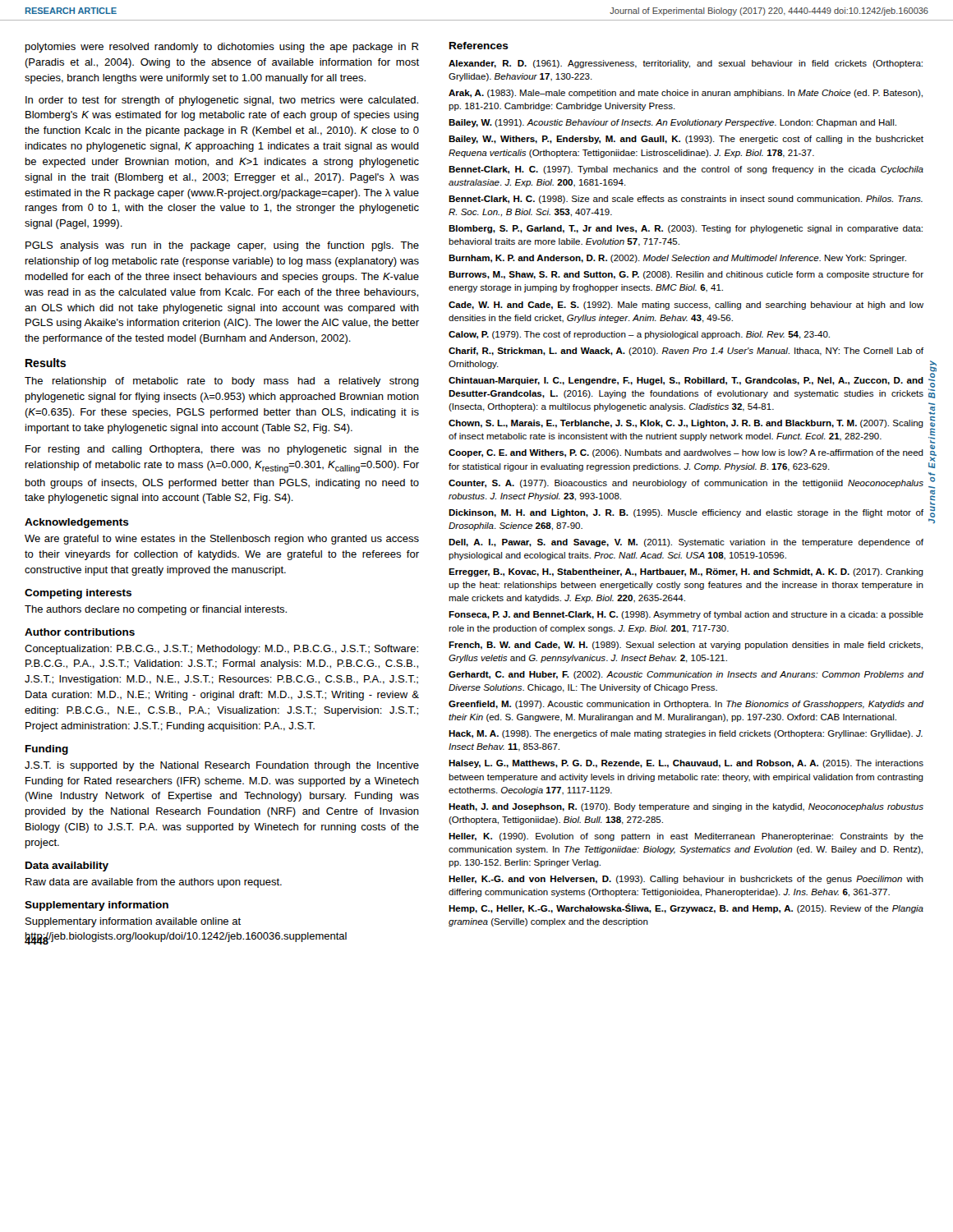Select the text block starting "Calow, P. (1979). The cost"
This screenshot has height=1232, width=953.
pos(640,334)
